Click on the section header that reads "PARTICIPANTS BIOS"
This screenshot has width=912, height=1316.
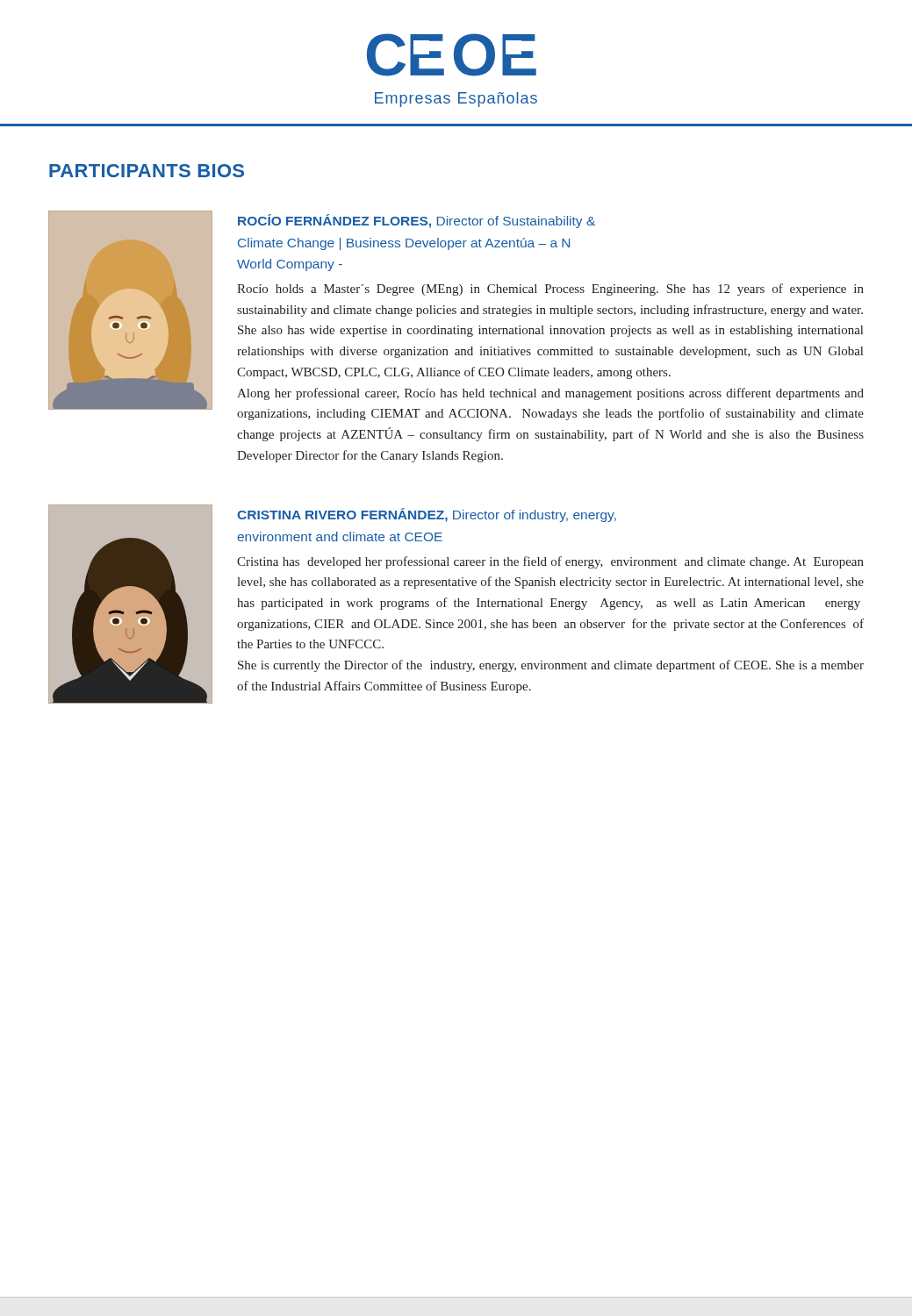click(147, 171)
